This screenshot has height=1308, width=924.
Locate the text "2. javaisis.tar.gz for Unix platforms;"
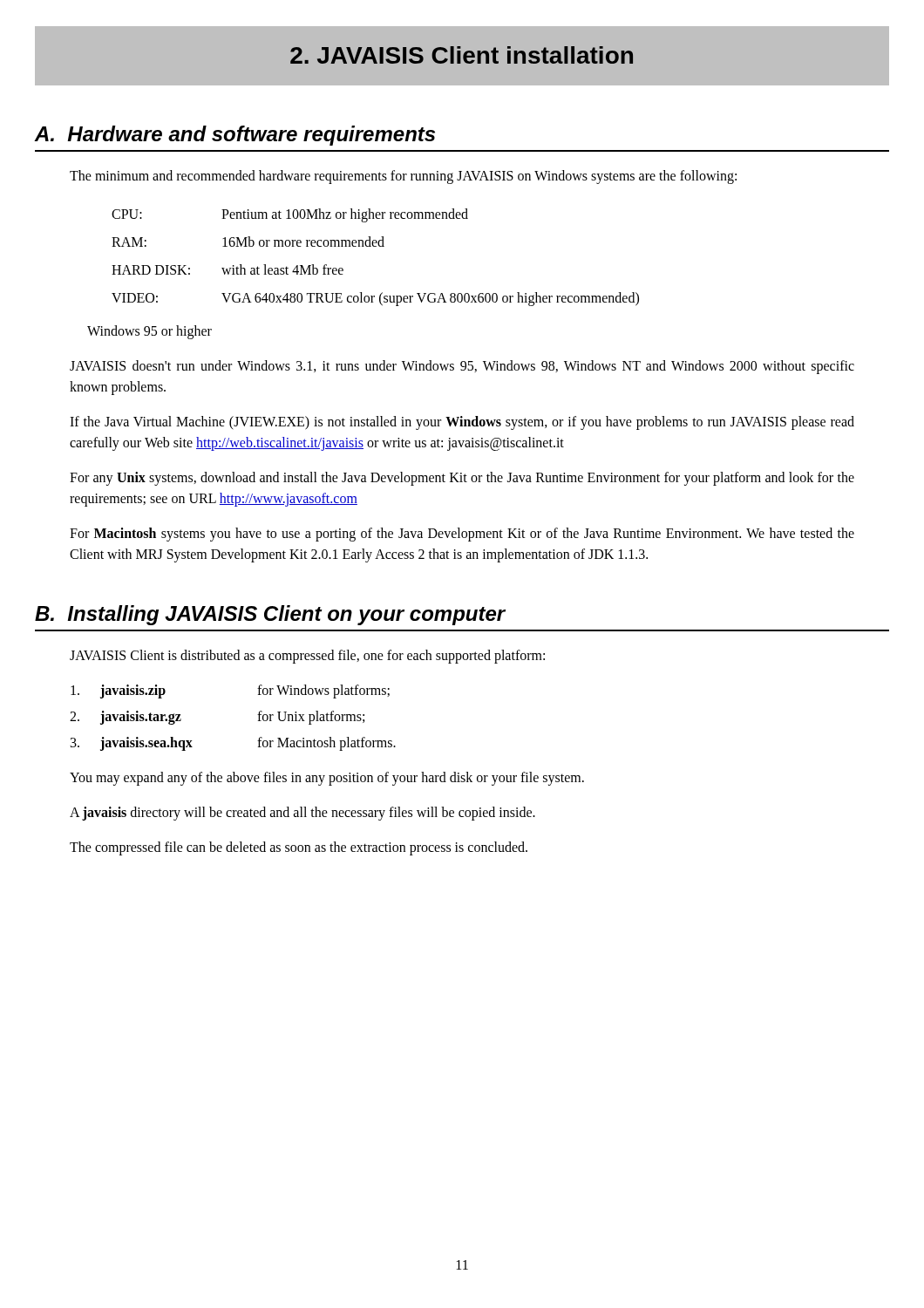[143, 717]
